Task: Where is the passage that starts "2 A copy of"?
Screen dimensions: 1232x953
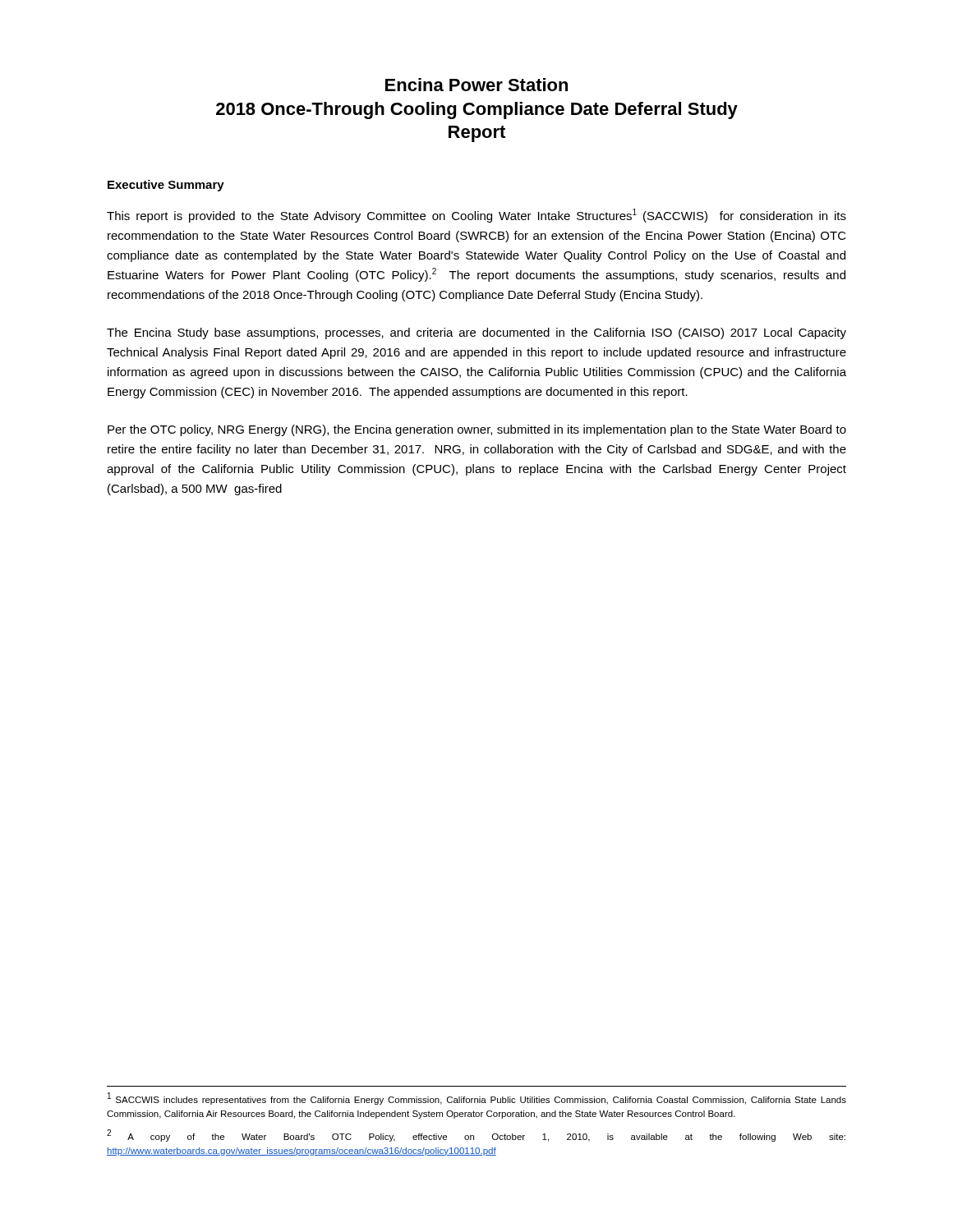Action: click(476, 1143)
